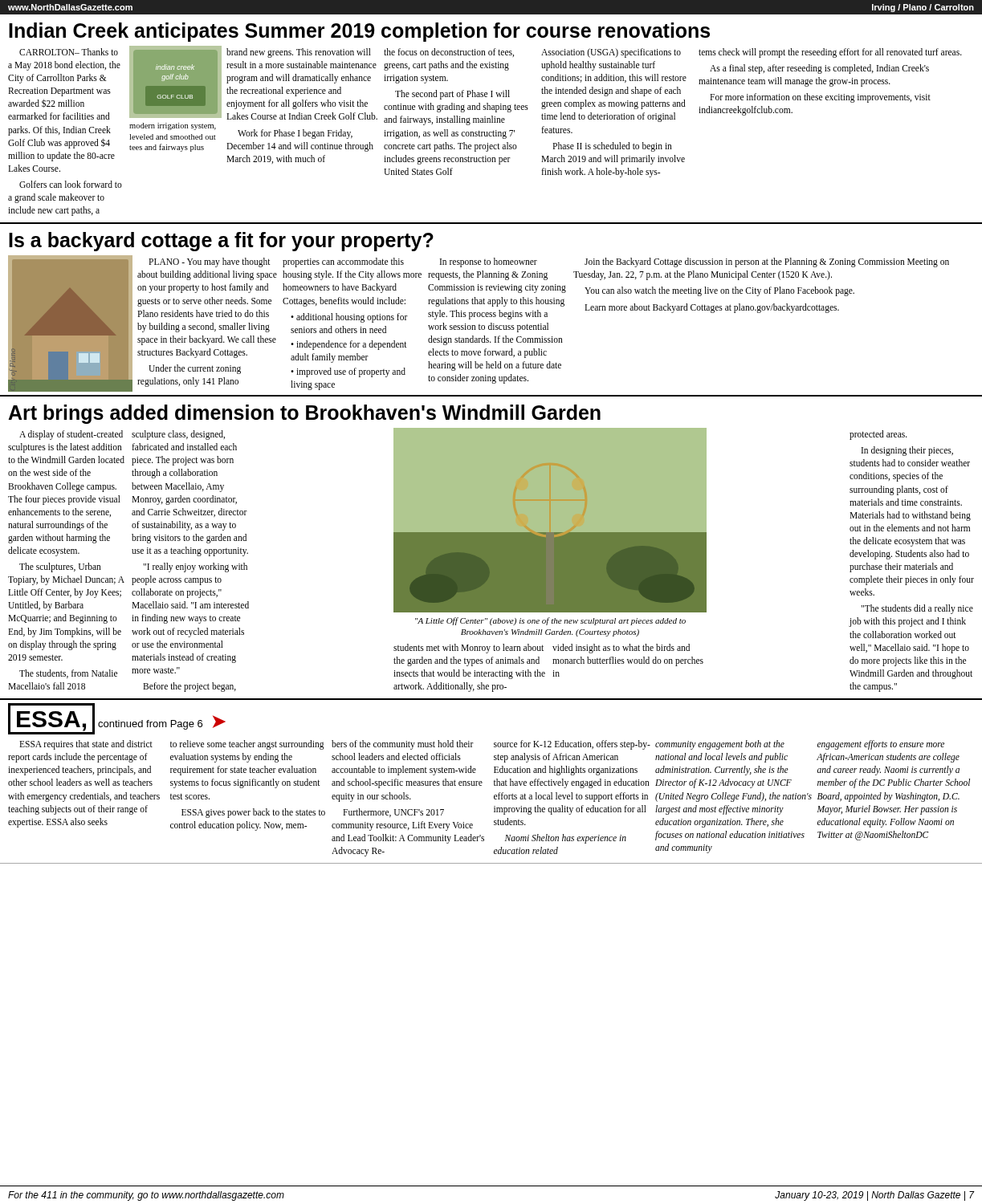
Task: Locate the block of text that opens with "Association (USGA) specifications to"
Action: [617, 112]
